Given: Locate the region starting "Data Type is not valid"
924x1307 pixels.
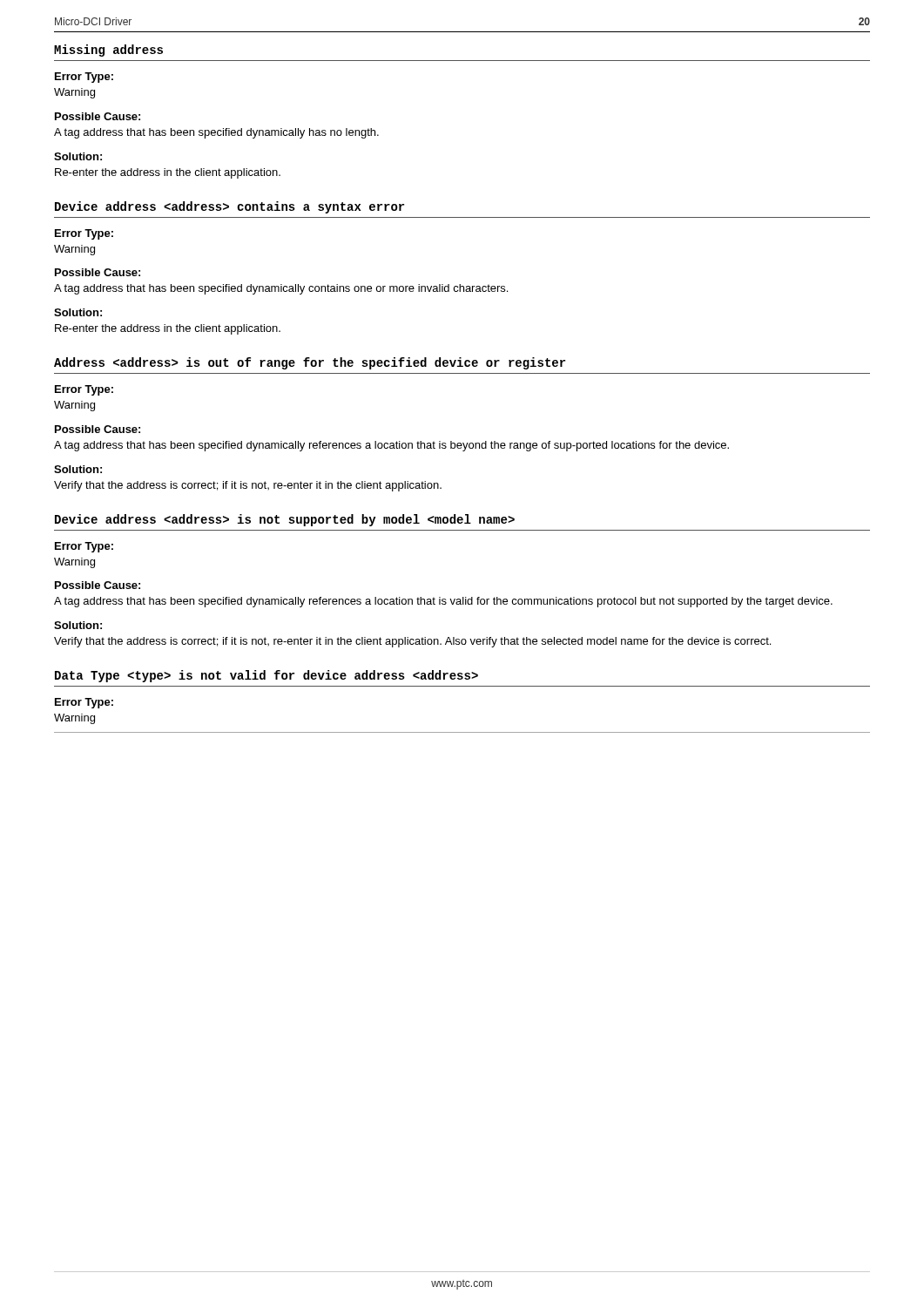Looking at the screenshot, I should 266,676.
